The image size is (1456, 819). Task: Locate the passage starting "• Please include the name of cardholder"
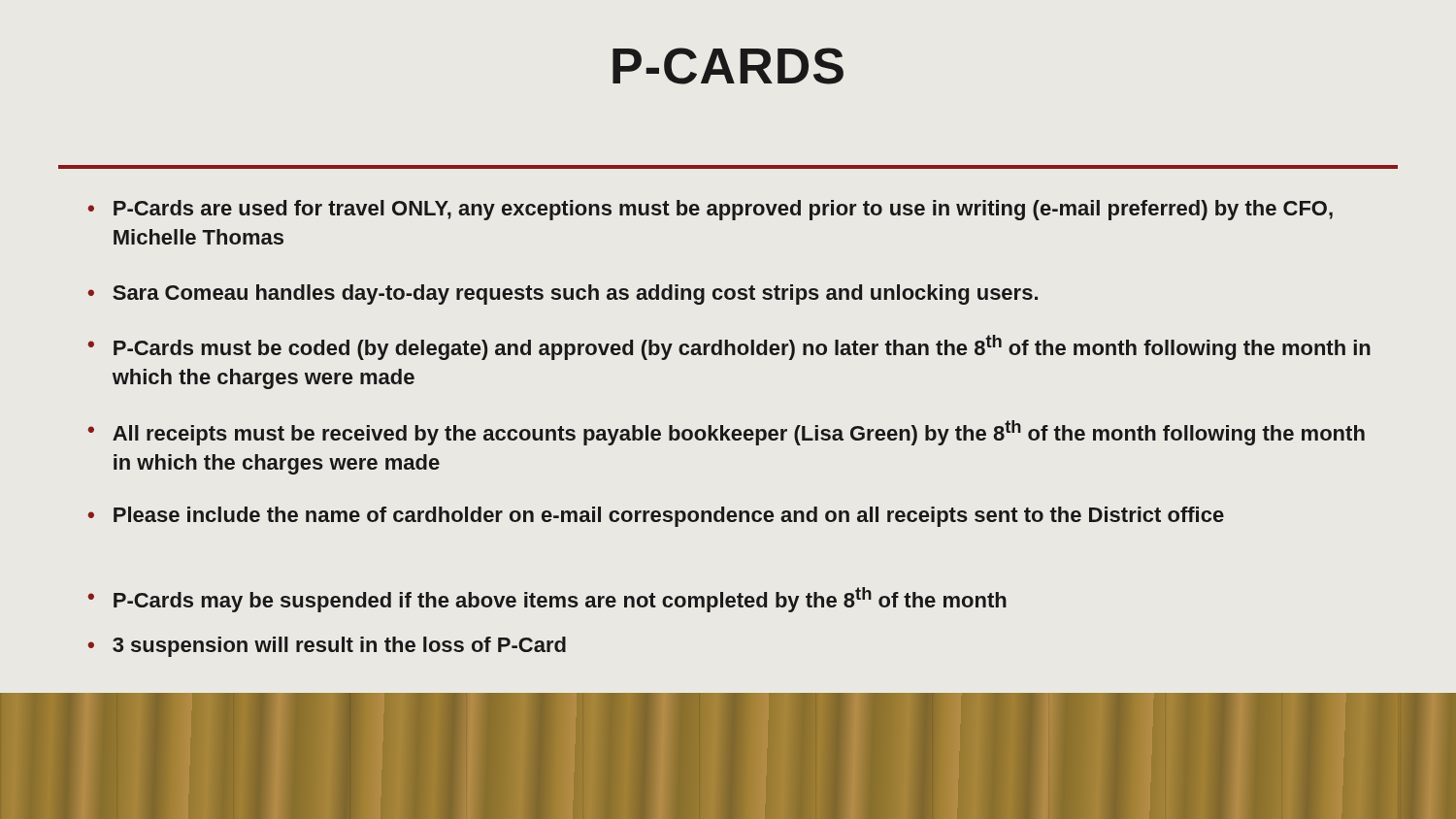(656, 515)
